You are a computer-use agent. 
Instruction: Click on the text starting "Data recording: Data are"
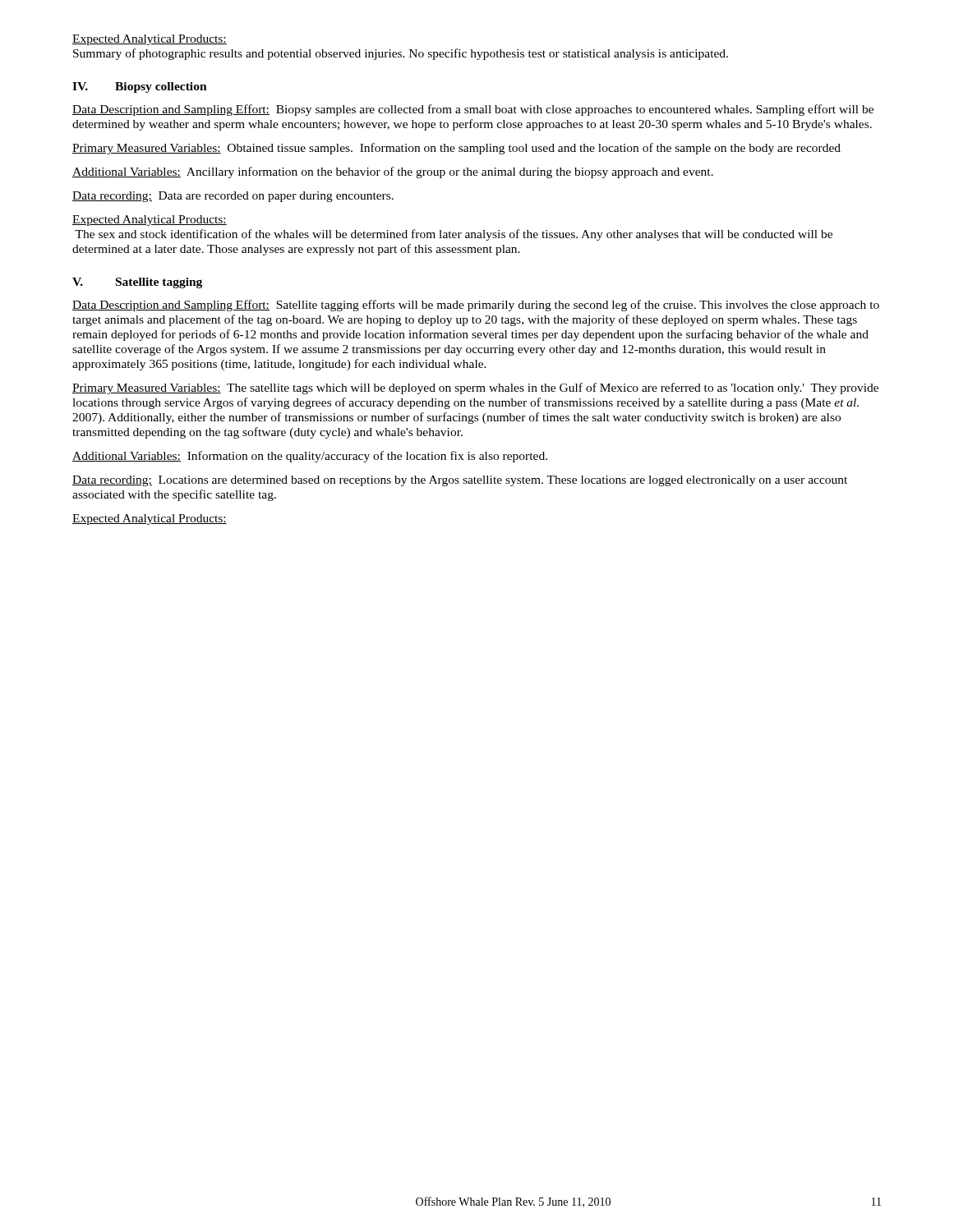(x=233, y=195)
